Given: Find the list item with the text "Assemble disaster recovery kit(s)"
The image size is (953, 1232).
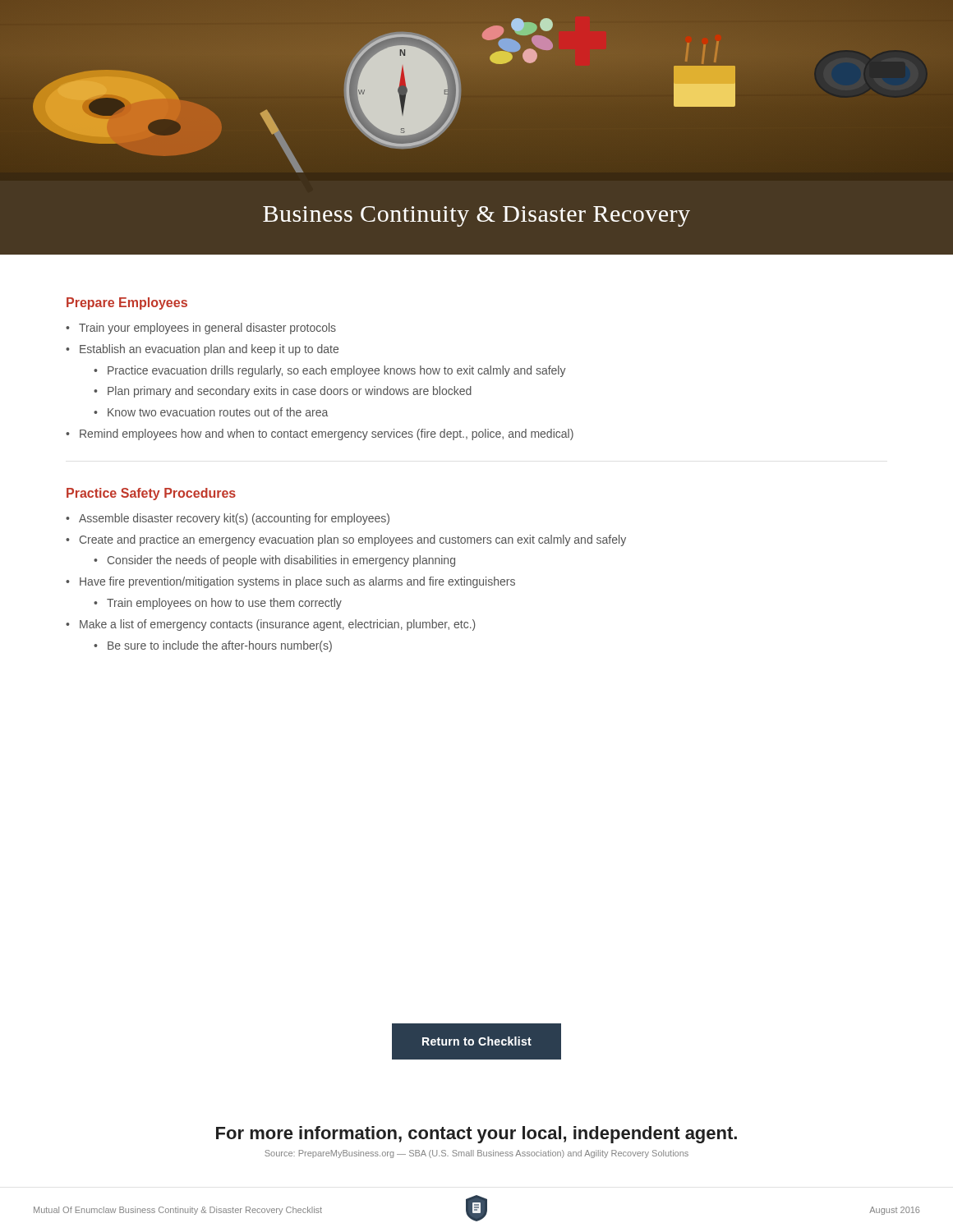Looking at the screenshot, I should click(x=228, y=519).
